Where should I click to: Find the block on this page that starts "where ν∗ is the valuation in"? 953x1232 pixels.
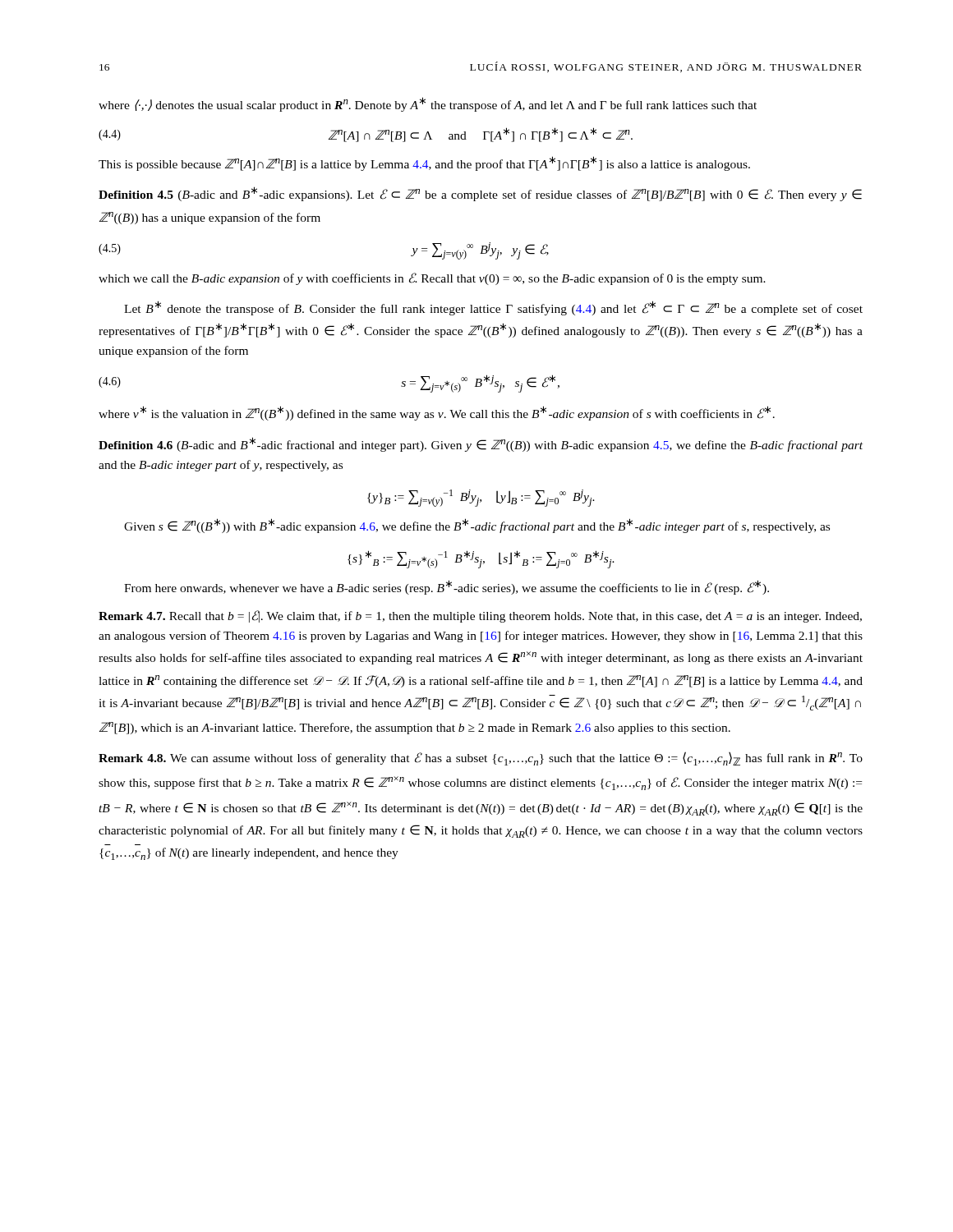[x=481, y=413]
